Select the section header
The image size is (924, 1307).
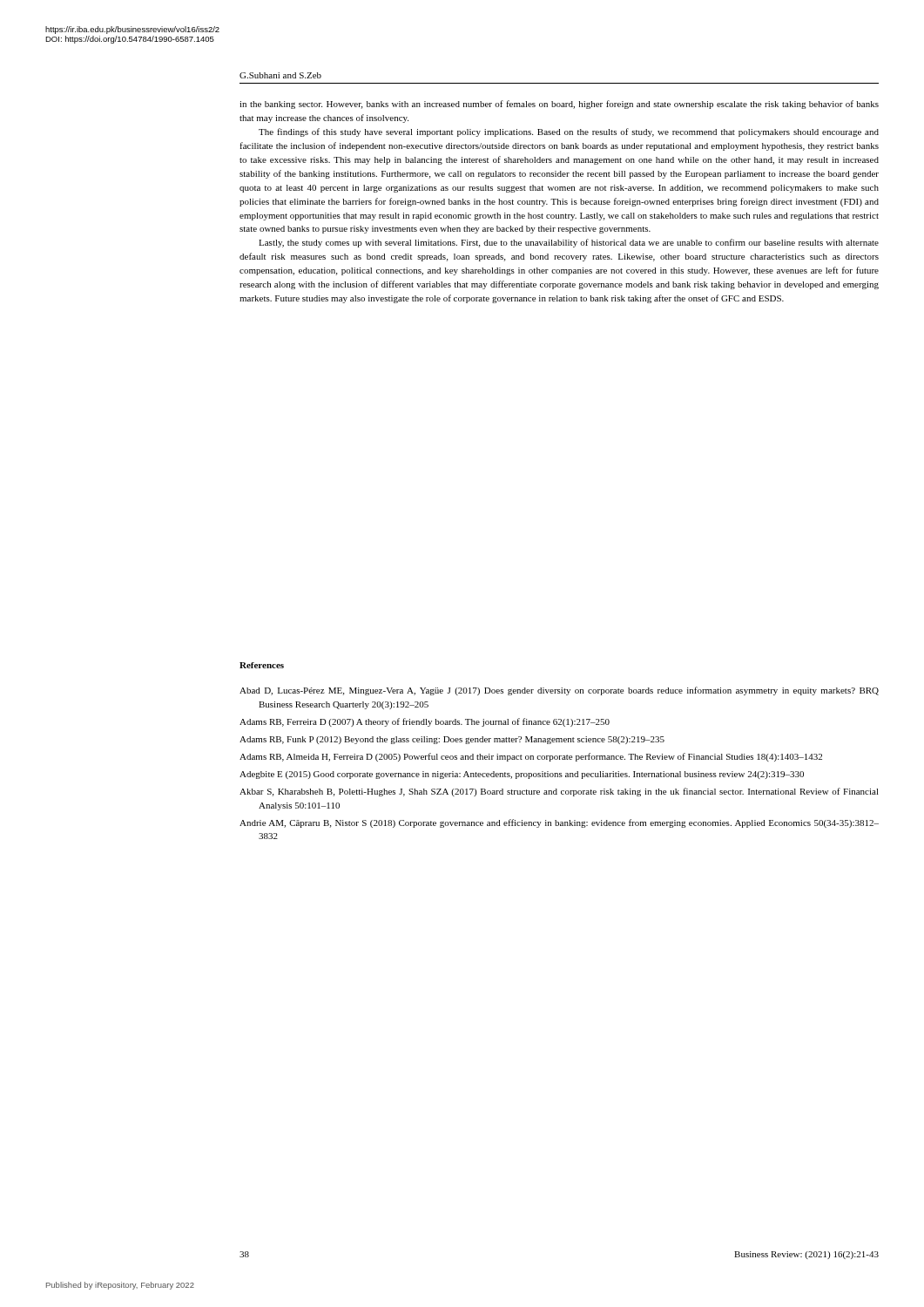(262, 665)
